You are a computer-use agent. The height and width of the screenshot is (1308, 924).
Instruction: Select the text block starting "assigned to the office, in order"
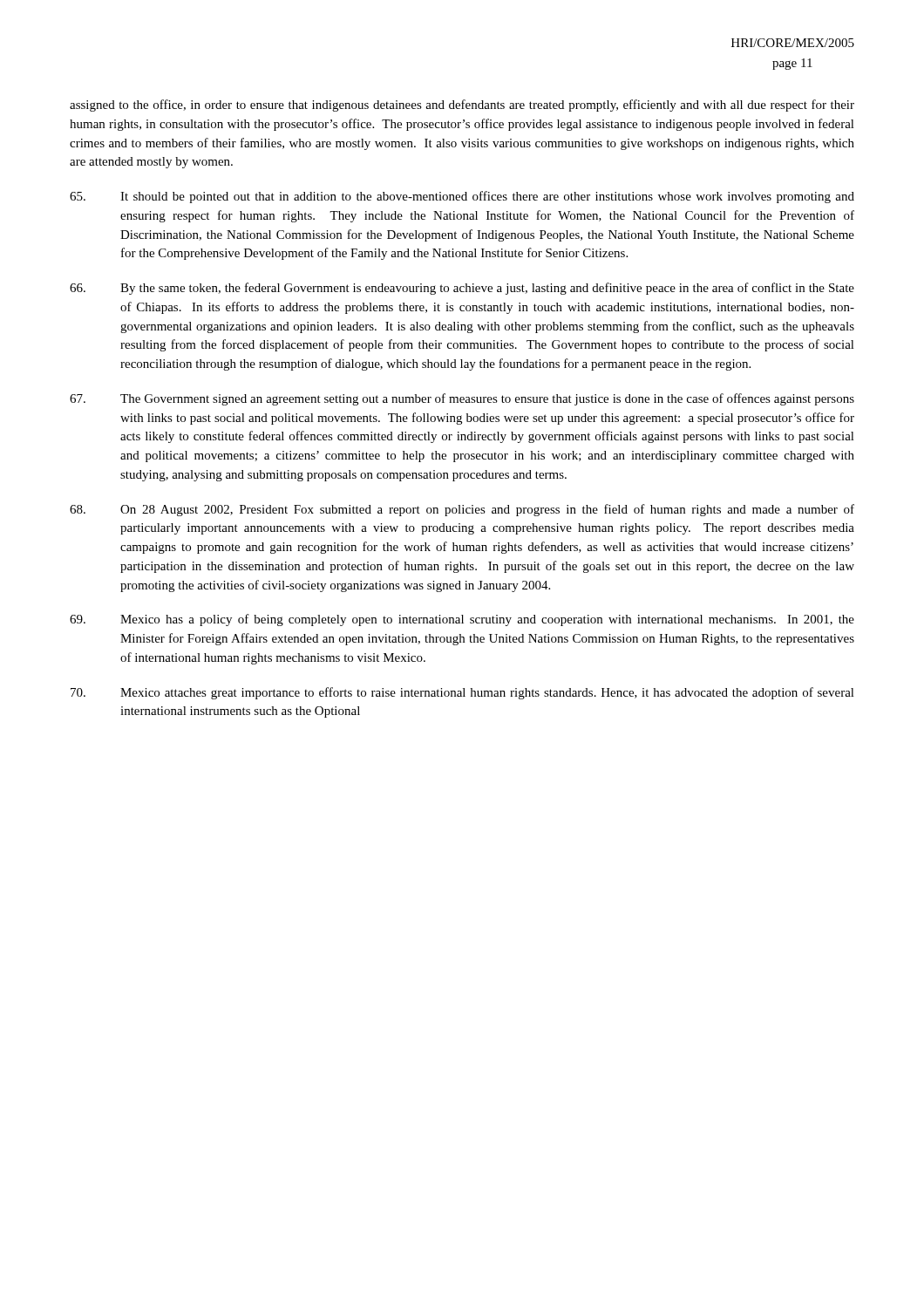(462, 133)
